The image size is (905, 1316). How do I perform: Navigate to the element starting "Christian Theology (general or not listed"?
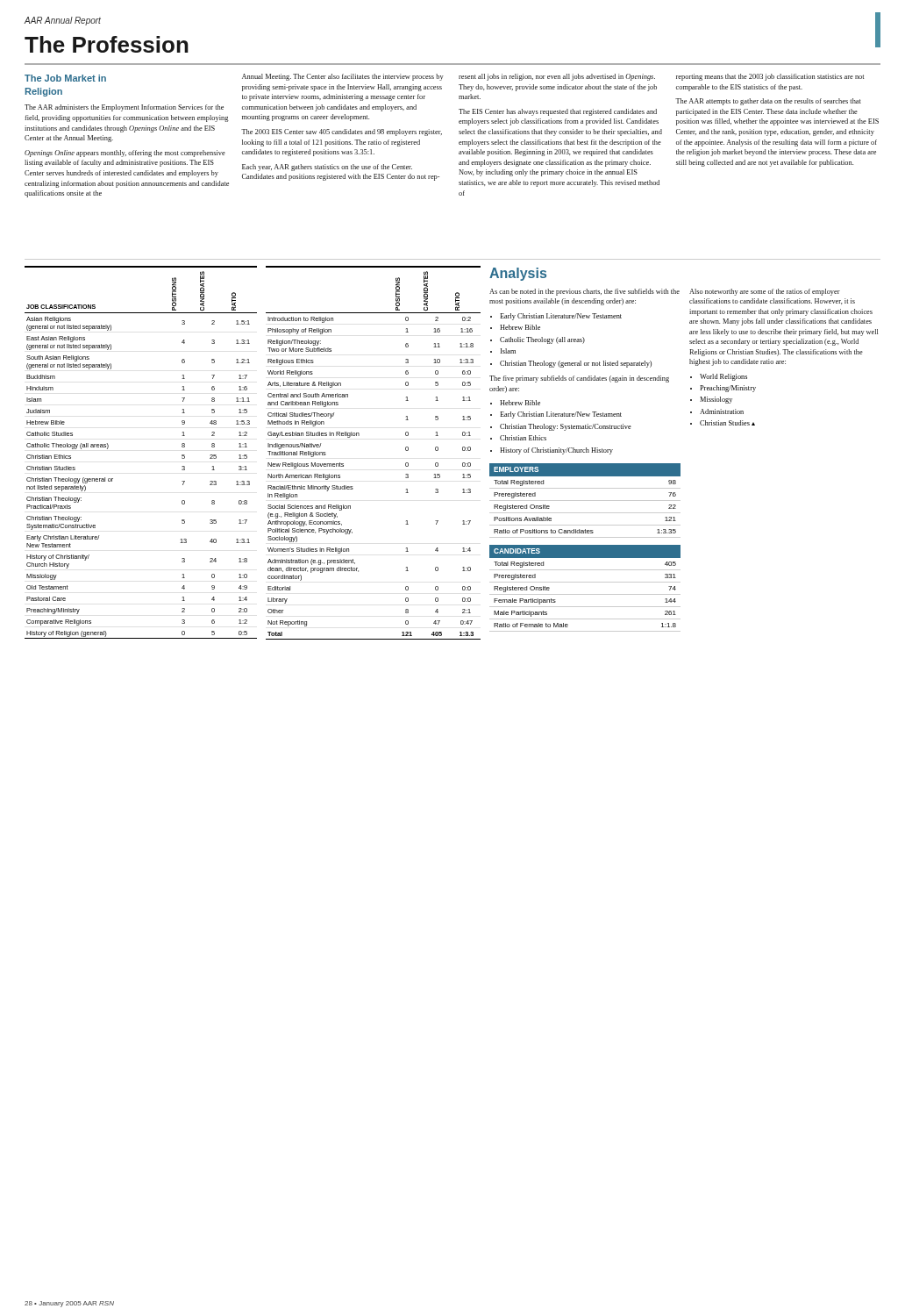[576, 363]
